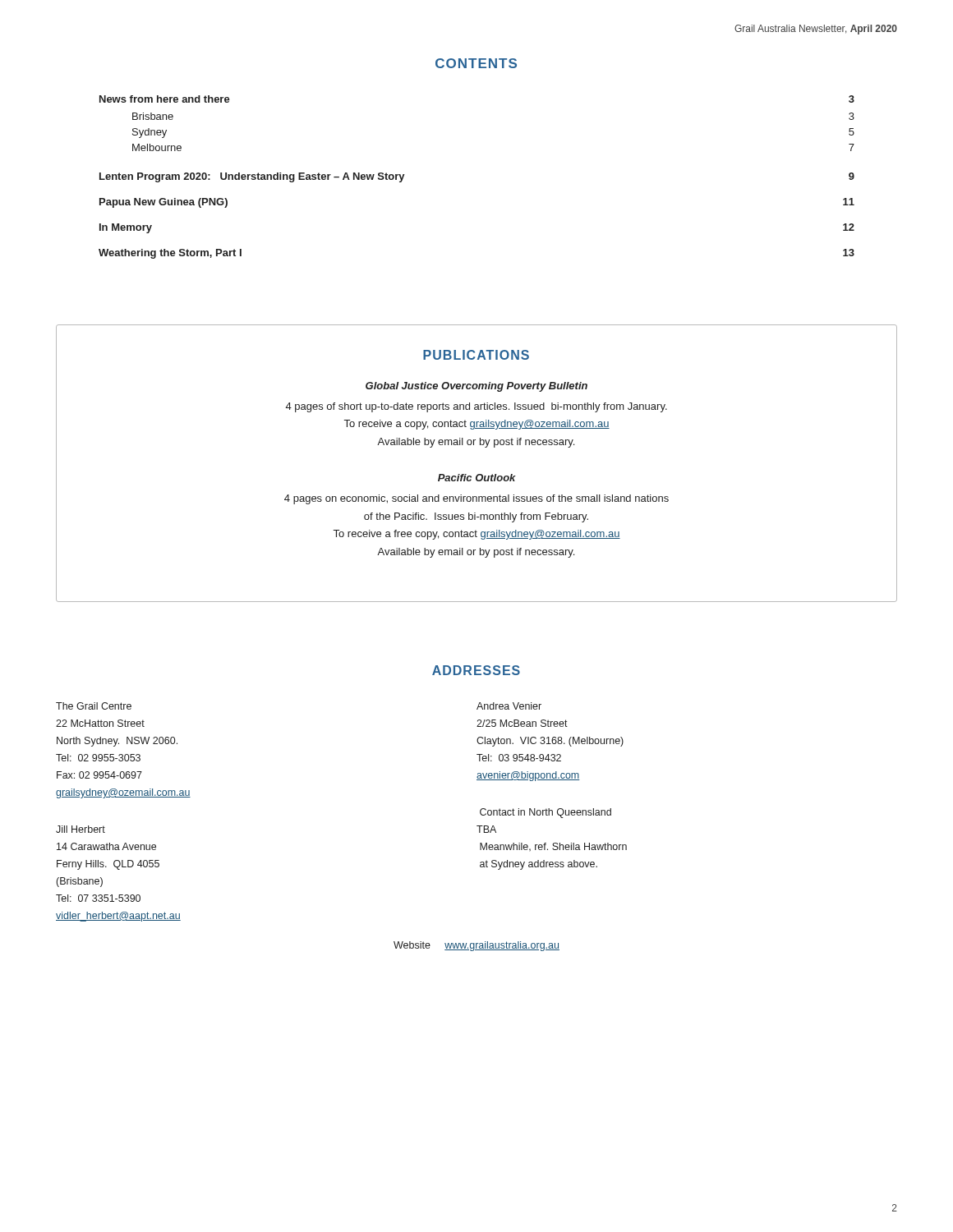Image resolution: width=953 pixels, height=1232 pixels.
Task: Where is the passage that starts "Papua New Guinea"?
Action: (x=163, y=202)
